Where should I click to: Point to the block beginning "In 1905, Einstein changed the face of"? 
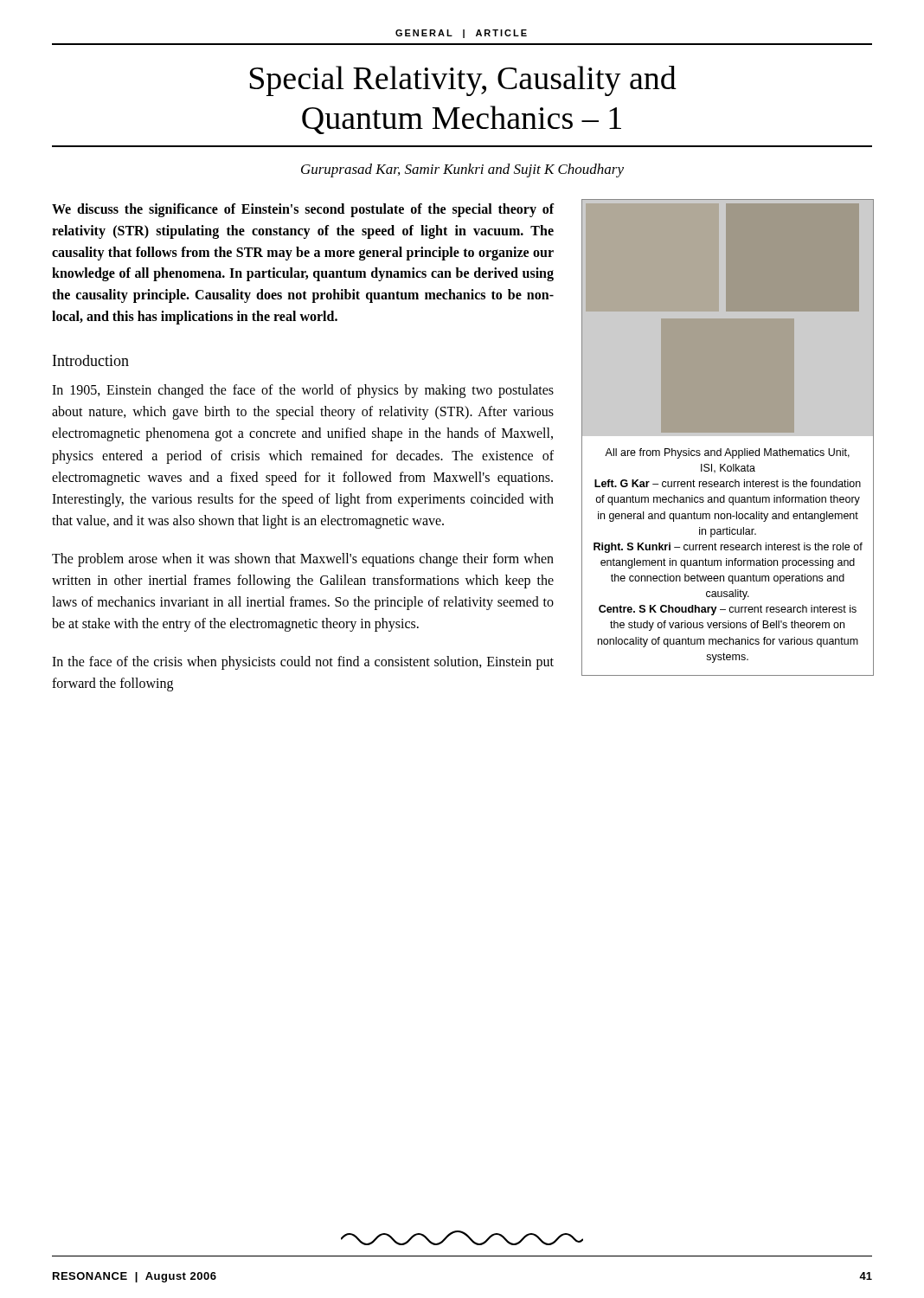pos(303,455)
